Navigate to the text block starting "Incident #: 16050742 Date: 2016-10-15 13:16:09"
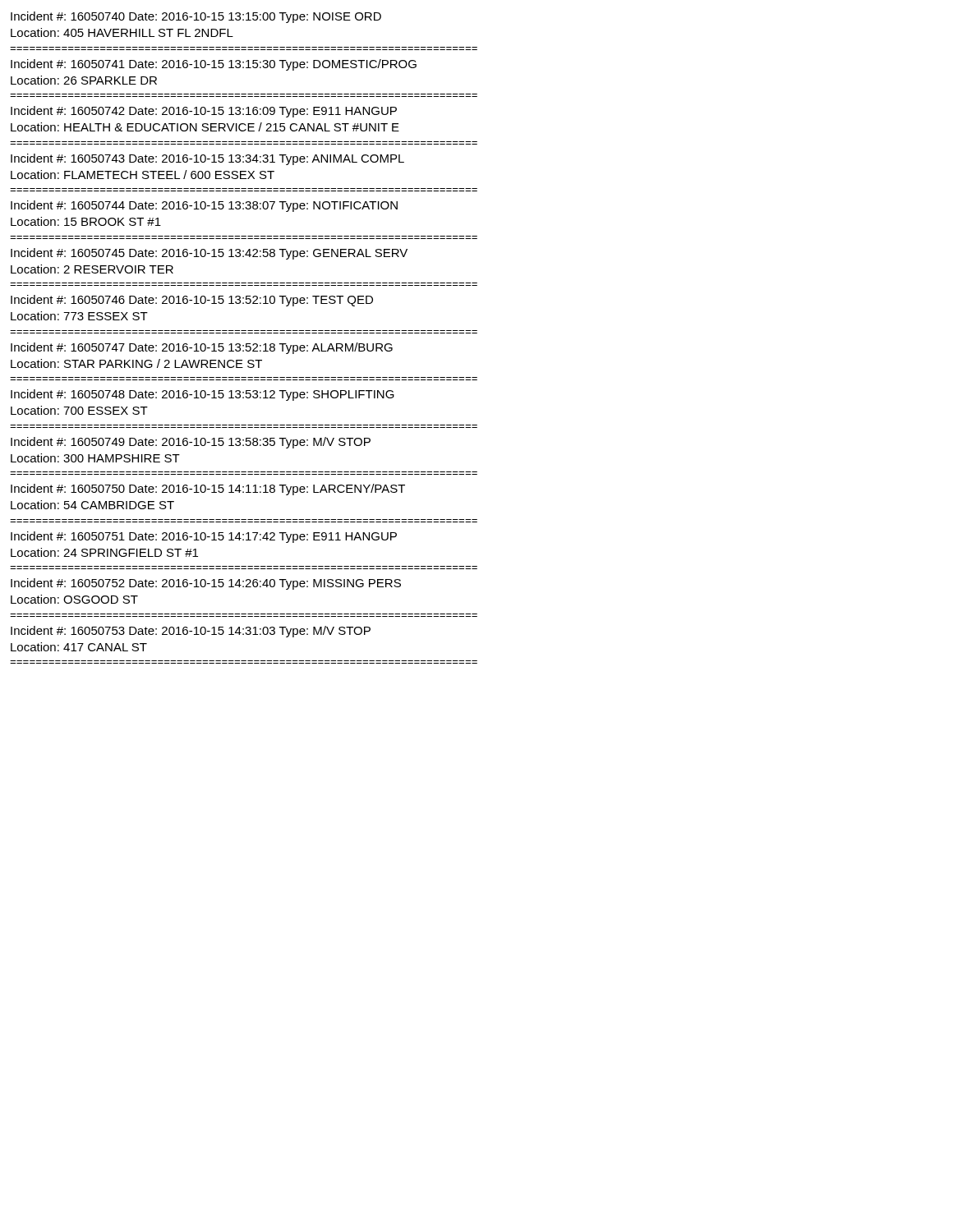Image resolution: width=953 pixels, height=1232 pixels. pos(204,112)
